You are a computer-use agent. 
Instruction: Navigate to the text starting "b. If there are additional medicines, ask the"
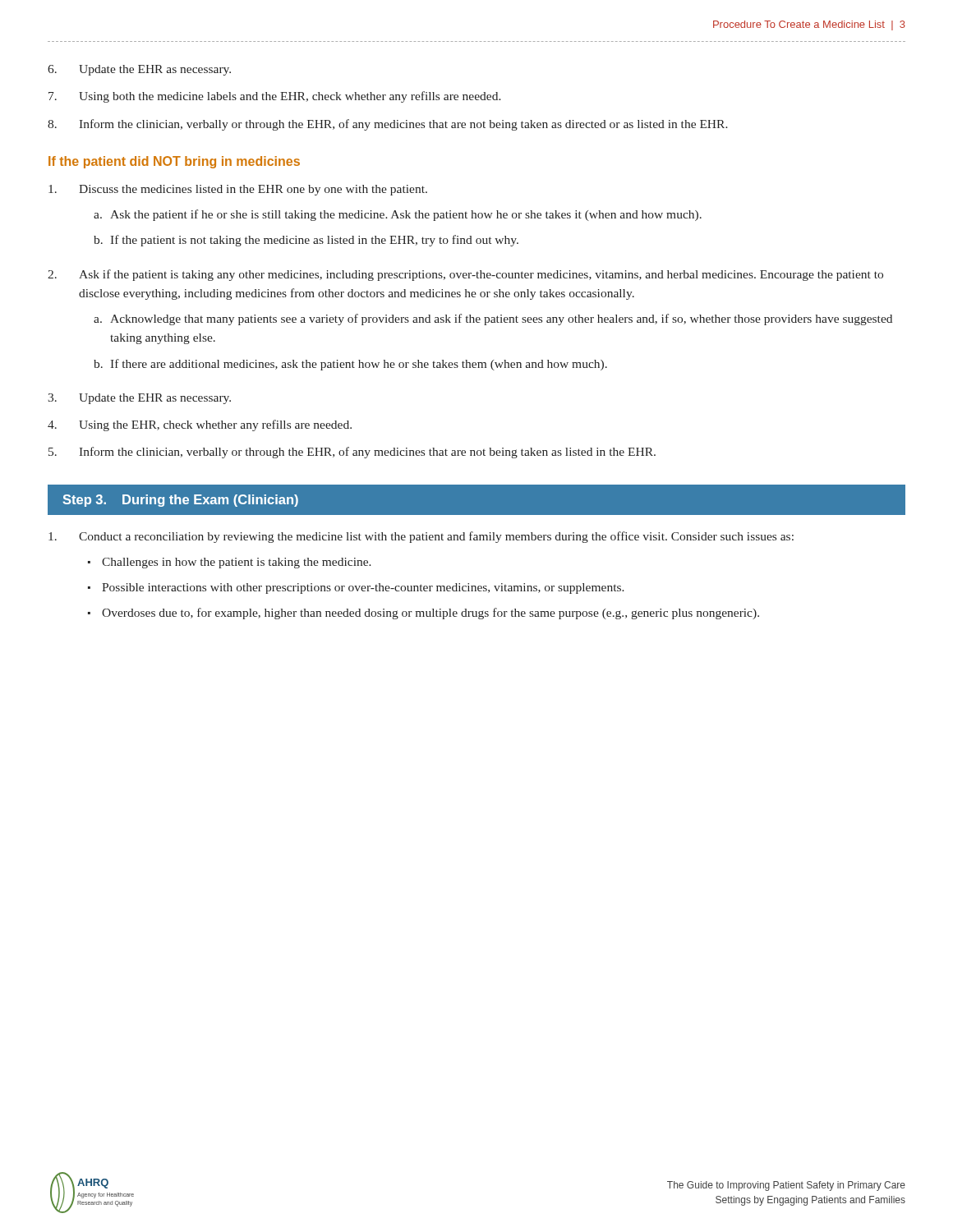(492, 363)
